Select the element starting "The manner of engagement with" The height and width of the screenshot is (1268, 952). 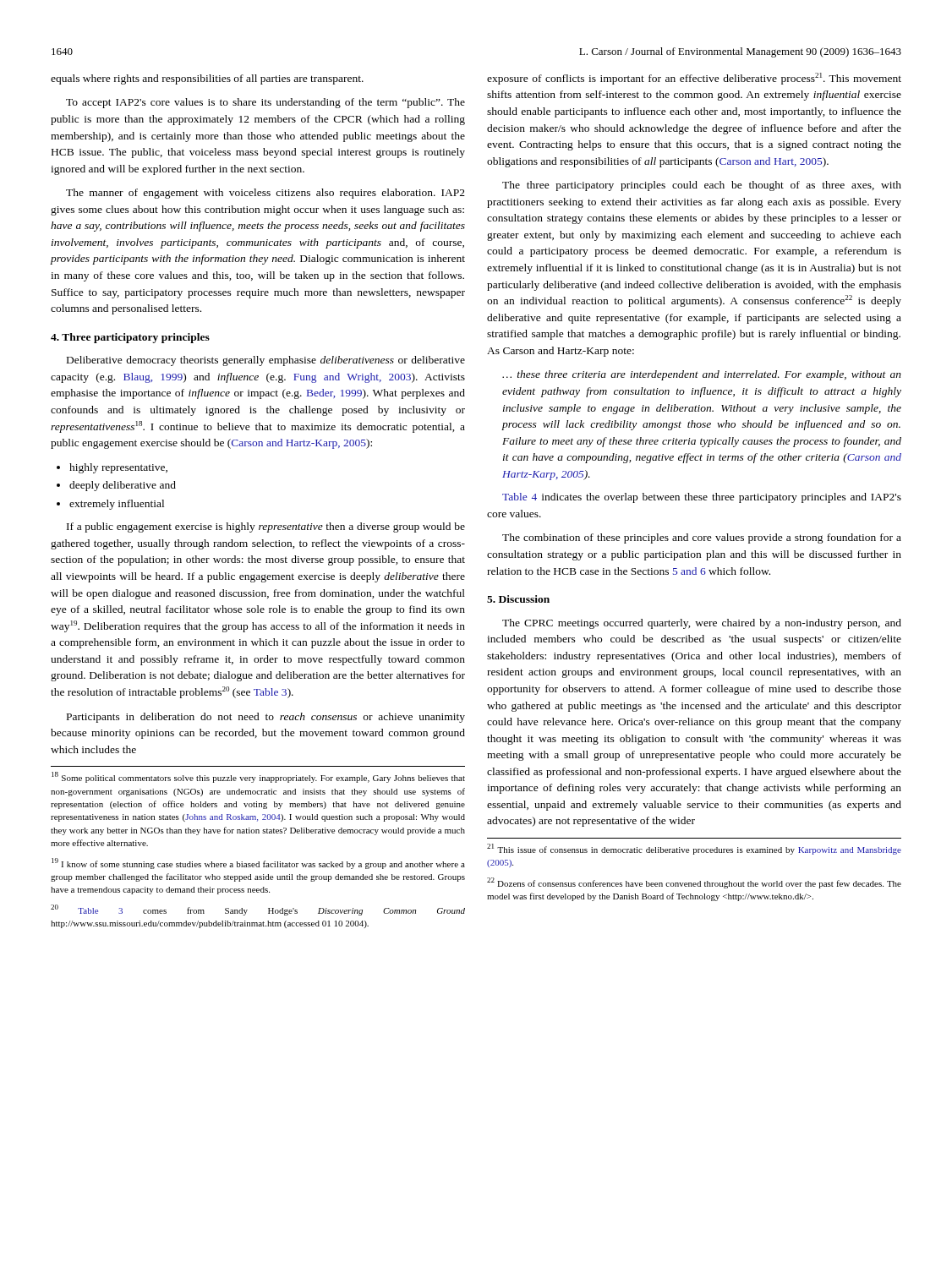pos(258,251)
